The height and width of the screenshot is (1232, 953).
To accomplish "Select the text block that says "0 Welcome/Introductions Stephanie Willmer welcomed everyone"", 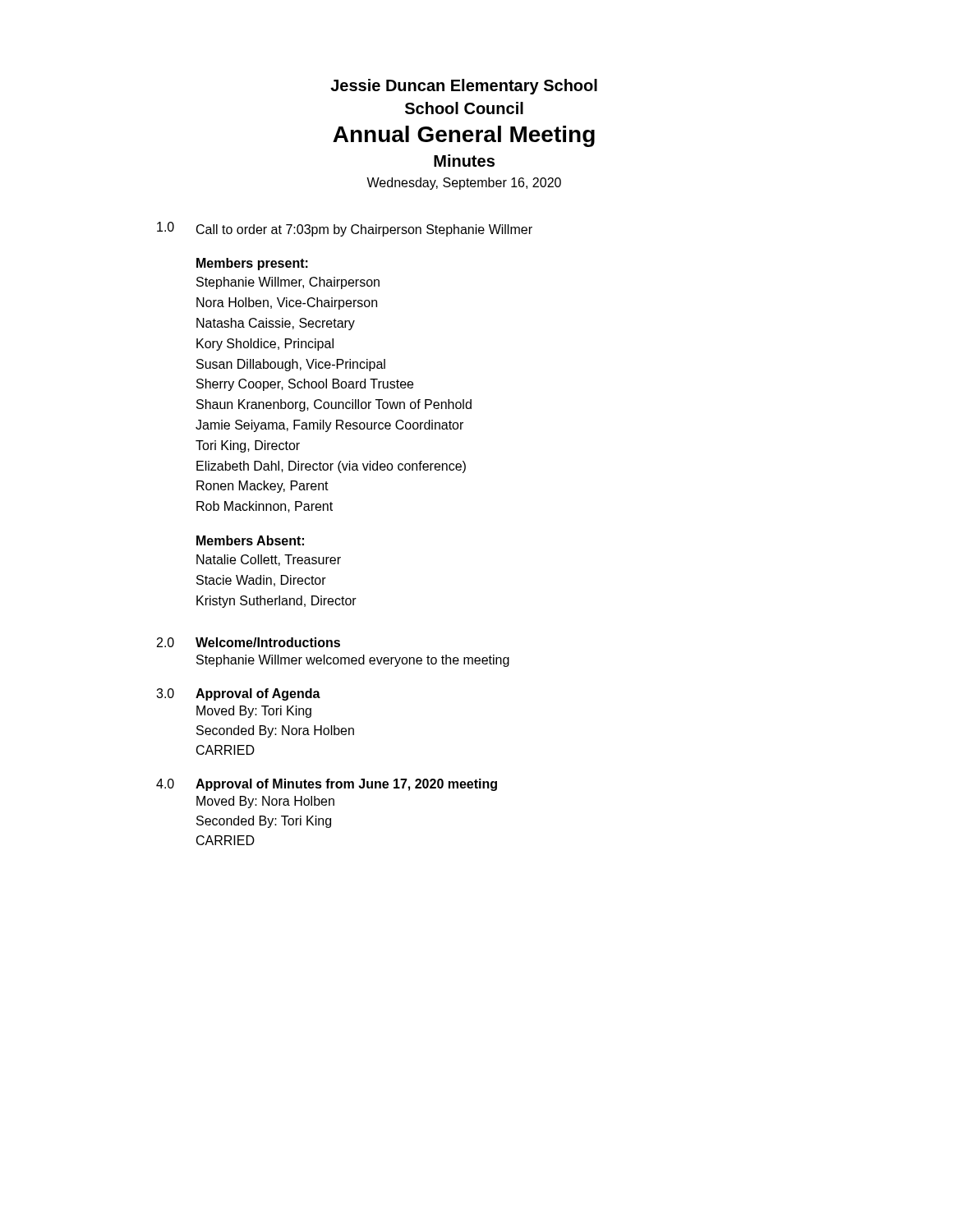I will pos(464,653).
